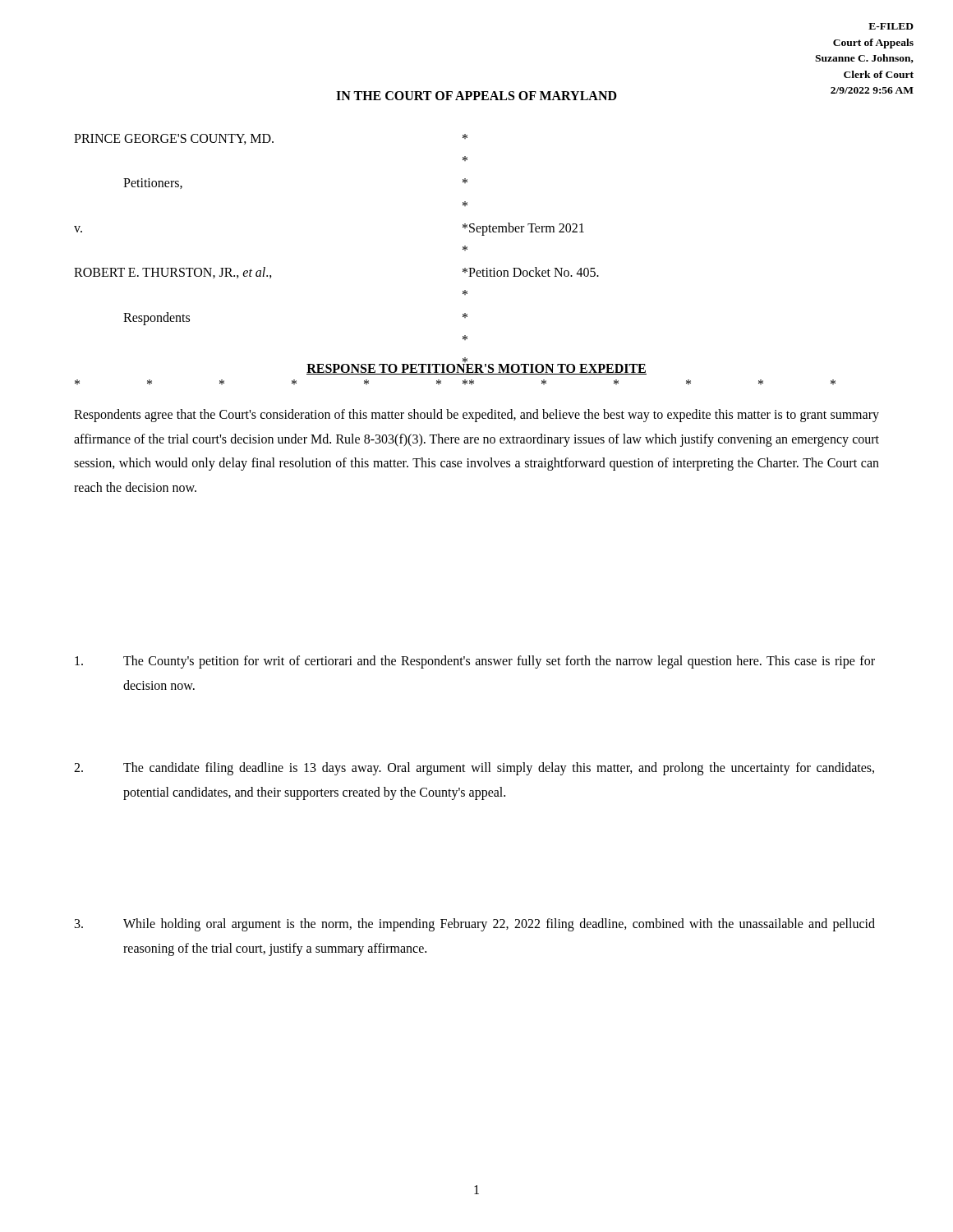The image size is (953, 1232).
Task: Find the list item containing "The County's petition for writ of certiorari and"
Action: (474, 673)
